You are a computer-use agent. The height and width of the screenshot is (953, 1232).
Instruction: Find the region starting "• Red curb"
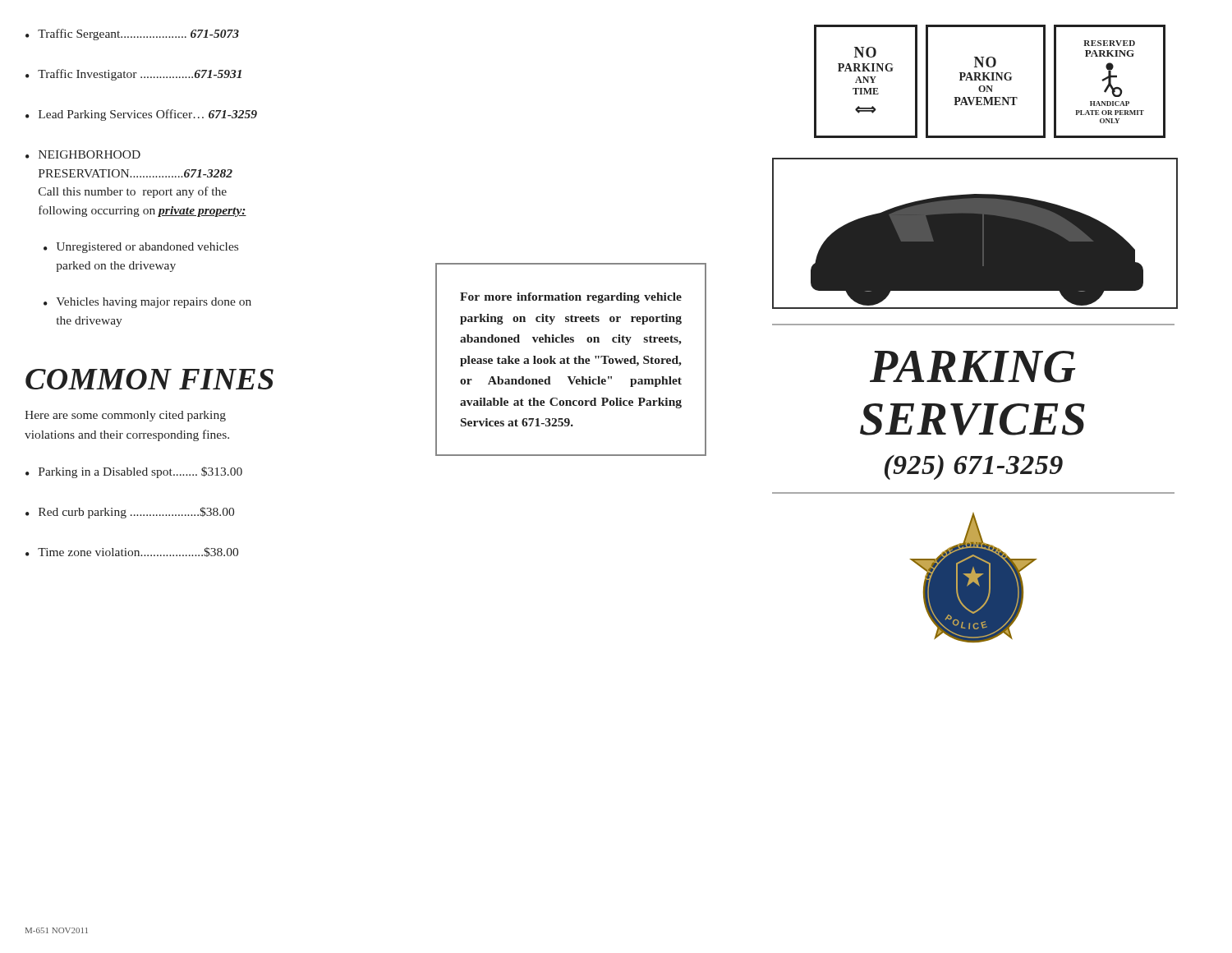130,514
